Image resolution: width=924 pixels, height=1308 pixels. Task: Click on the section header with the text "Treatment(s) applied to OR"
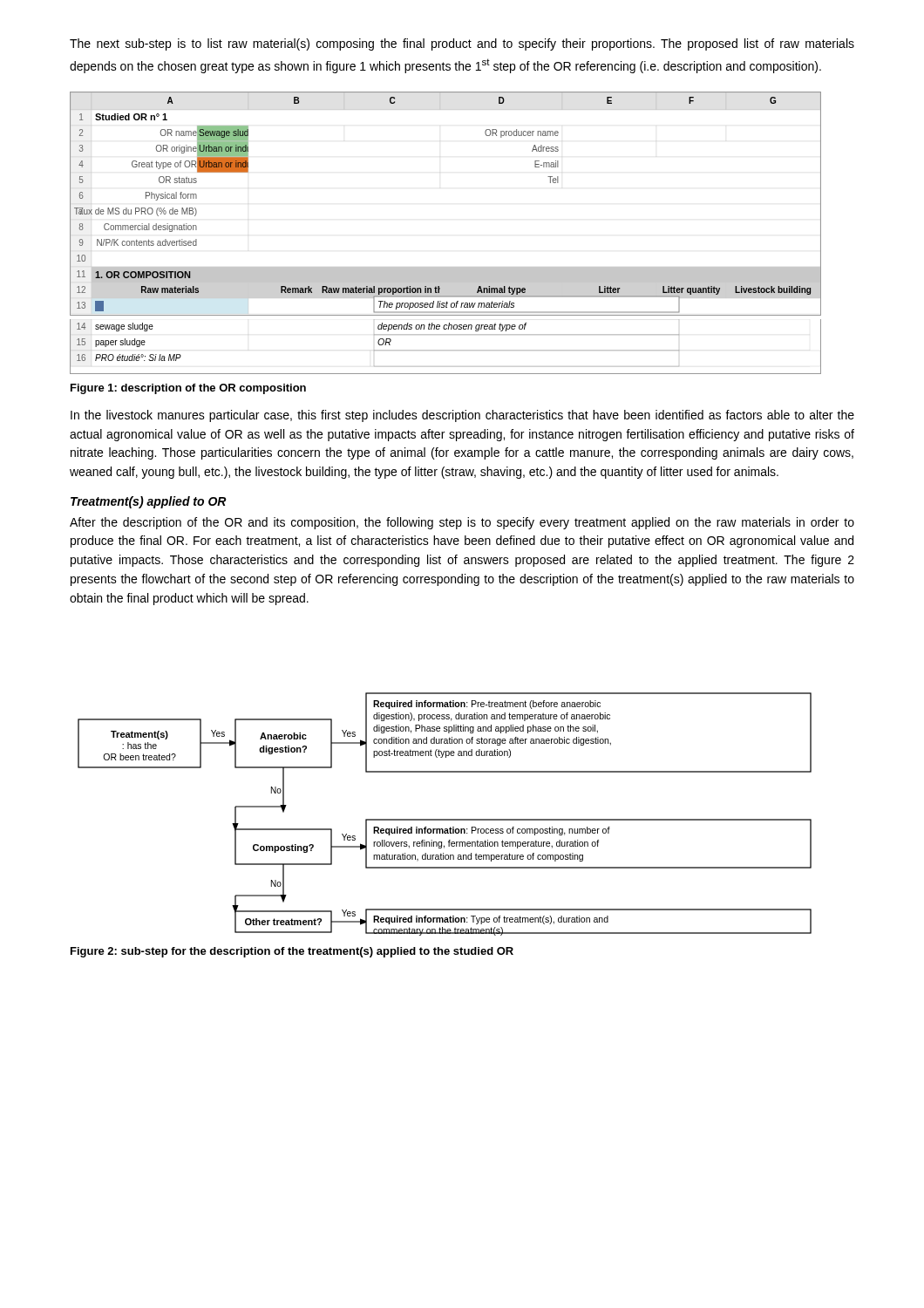[x=148, y=501]
